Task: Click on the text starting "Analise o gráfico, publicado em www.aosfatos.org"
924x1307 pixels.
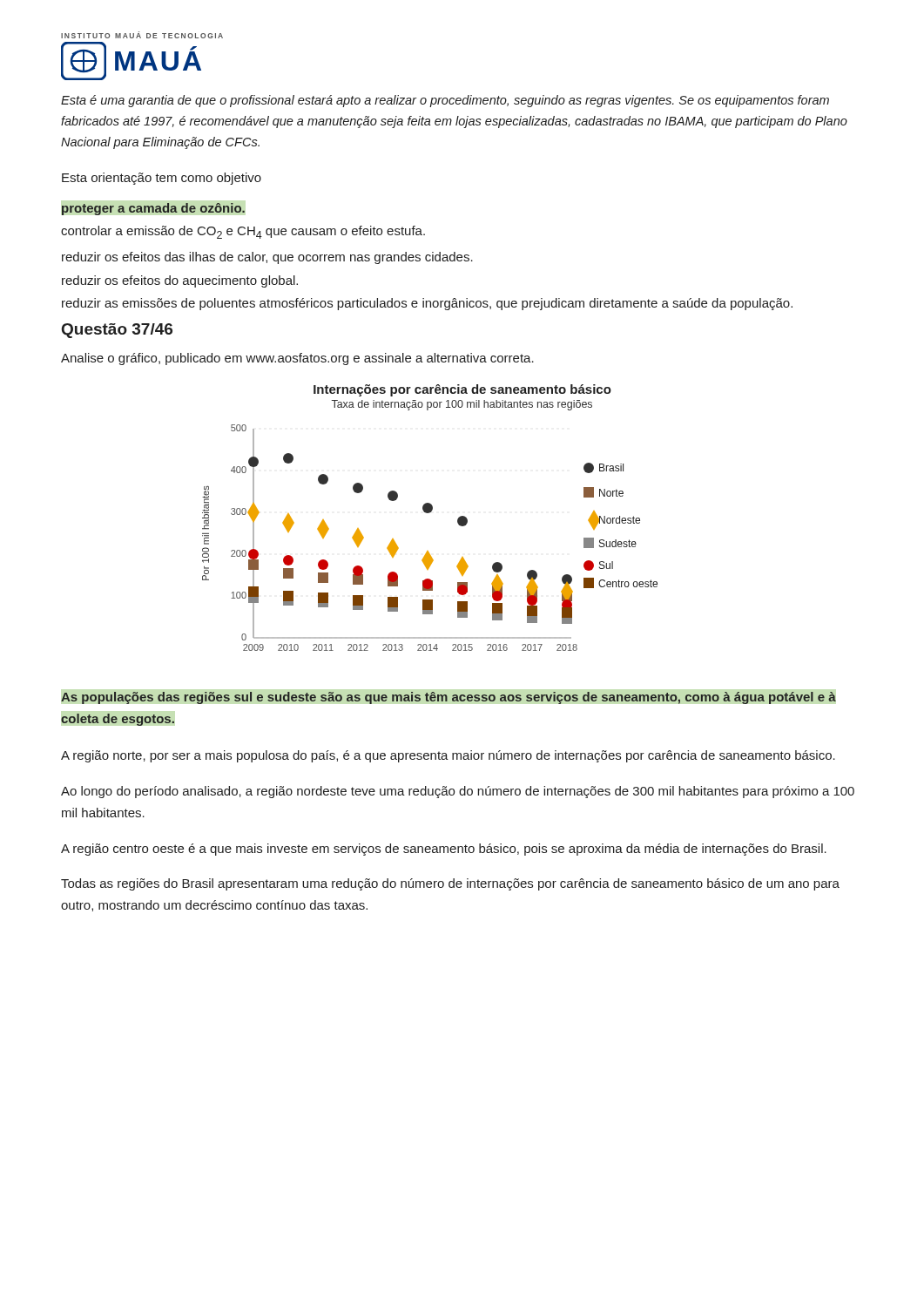Action: coord(298,358)
